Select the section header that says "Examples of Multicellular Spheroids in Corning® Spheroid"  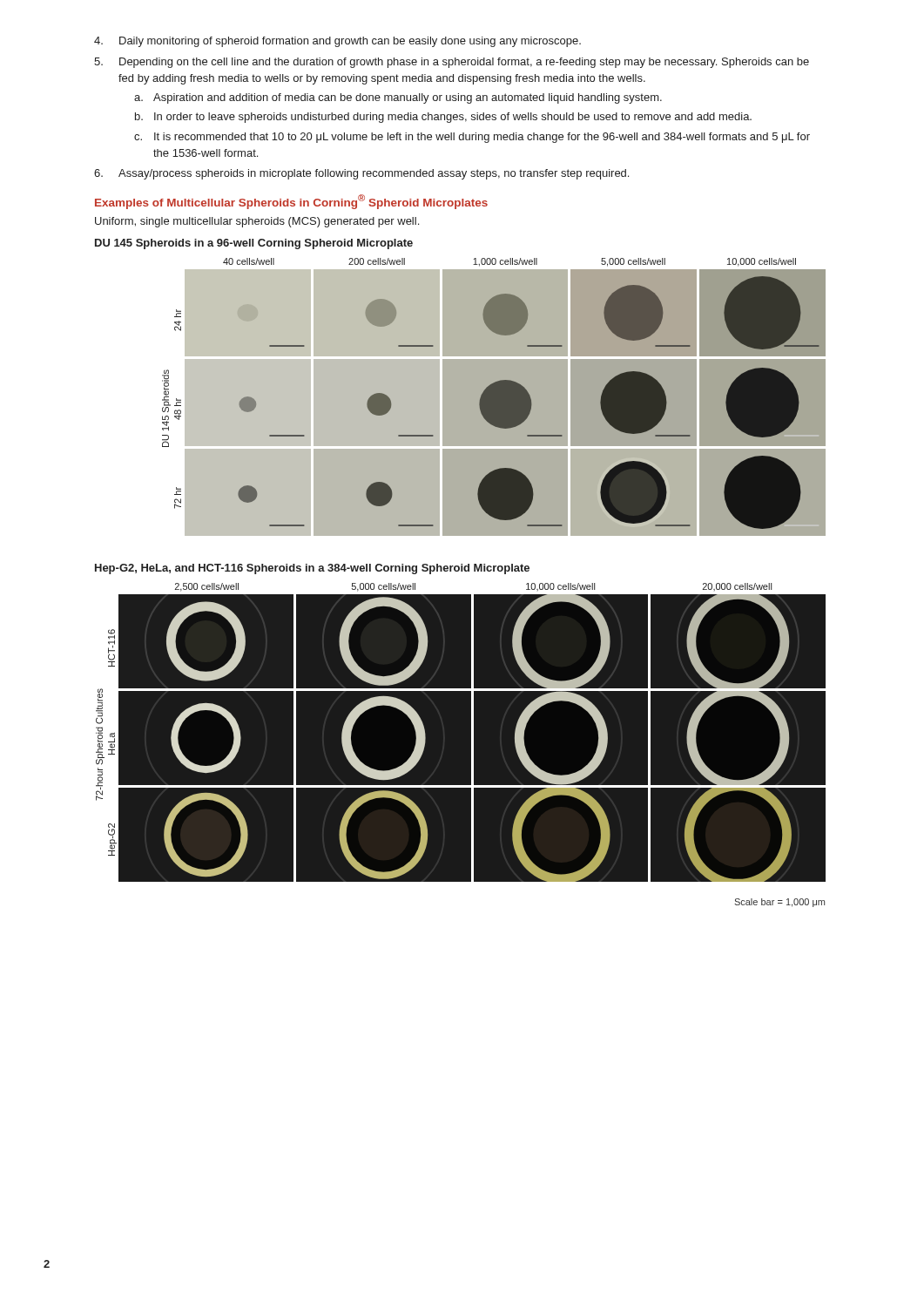[x=291, y=200]
